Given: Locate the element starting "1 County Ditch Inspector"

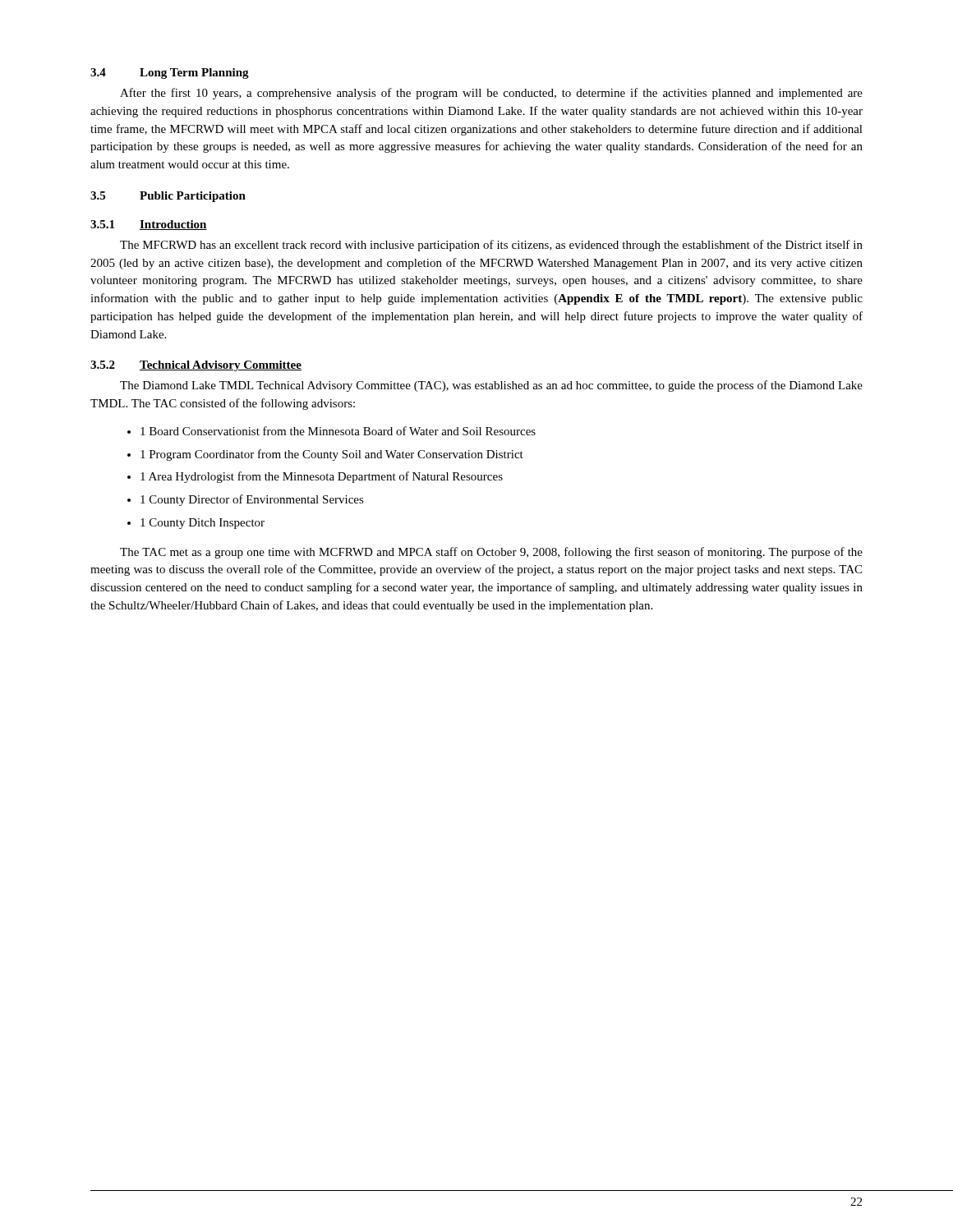Looking at the screenshot, I should click(x=202, y=522).
